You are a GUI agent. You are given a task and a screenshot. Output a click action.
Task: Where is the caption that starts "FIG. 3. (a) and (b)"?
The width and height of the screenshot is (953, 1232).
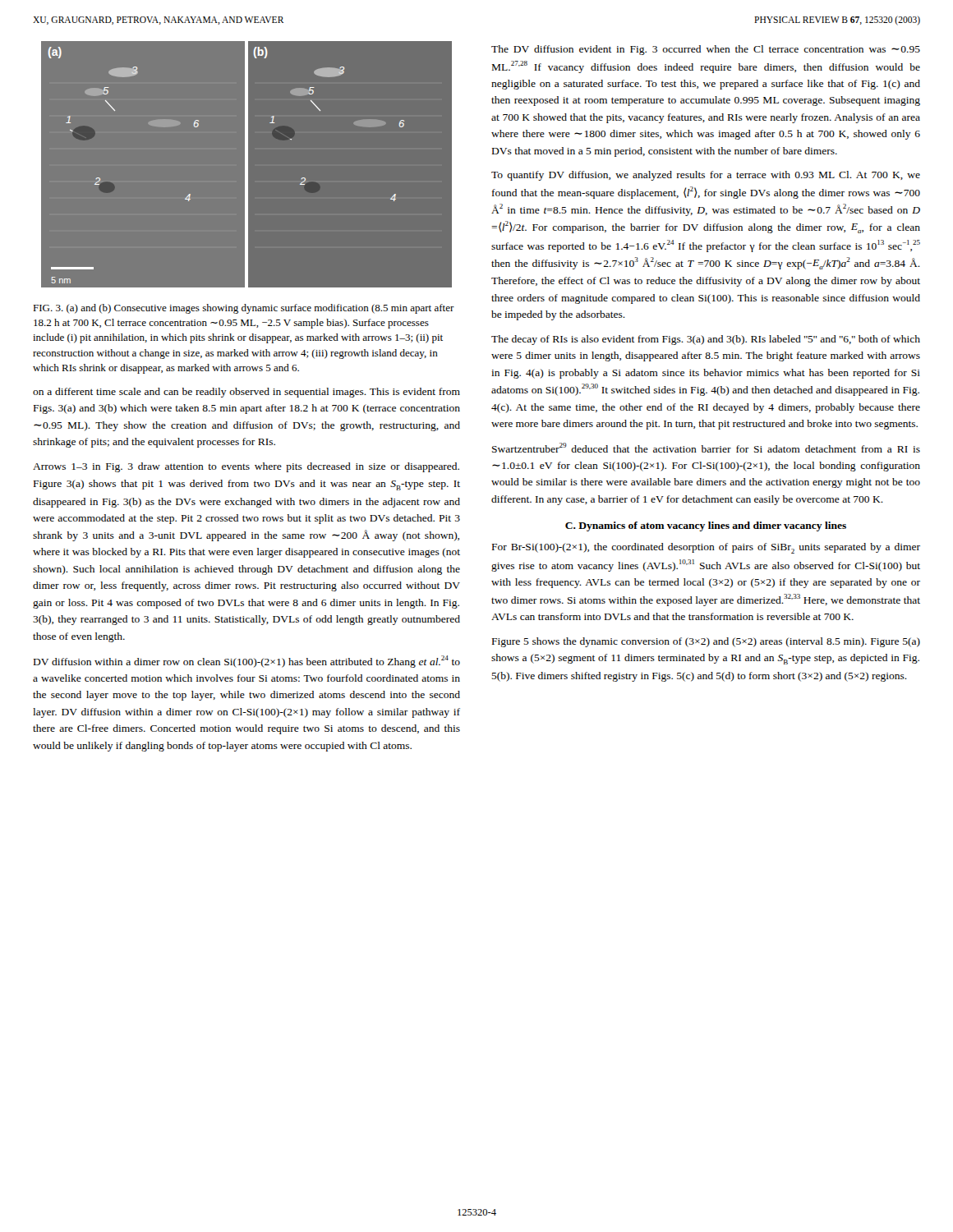(x=243, y=338)
